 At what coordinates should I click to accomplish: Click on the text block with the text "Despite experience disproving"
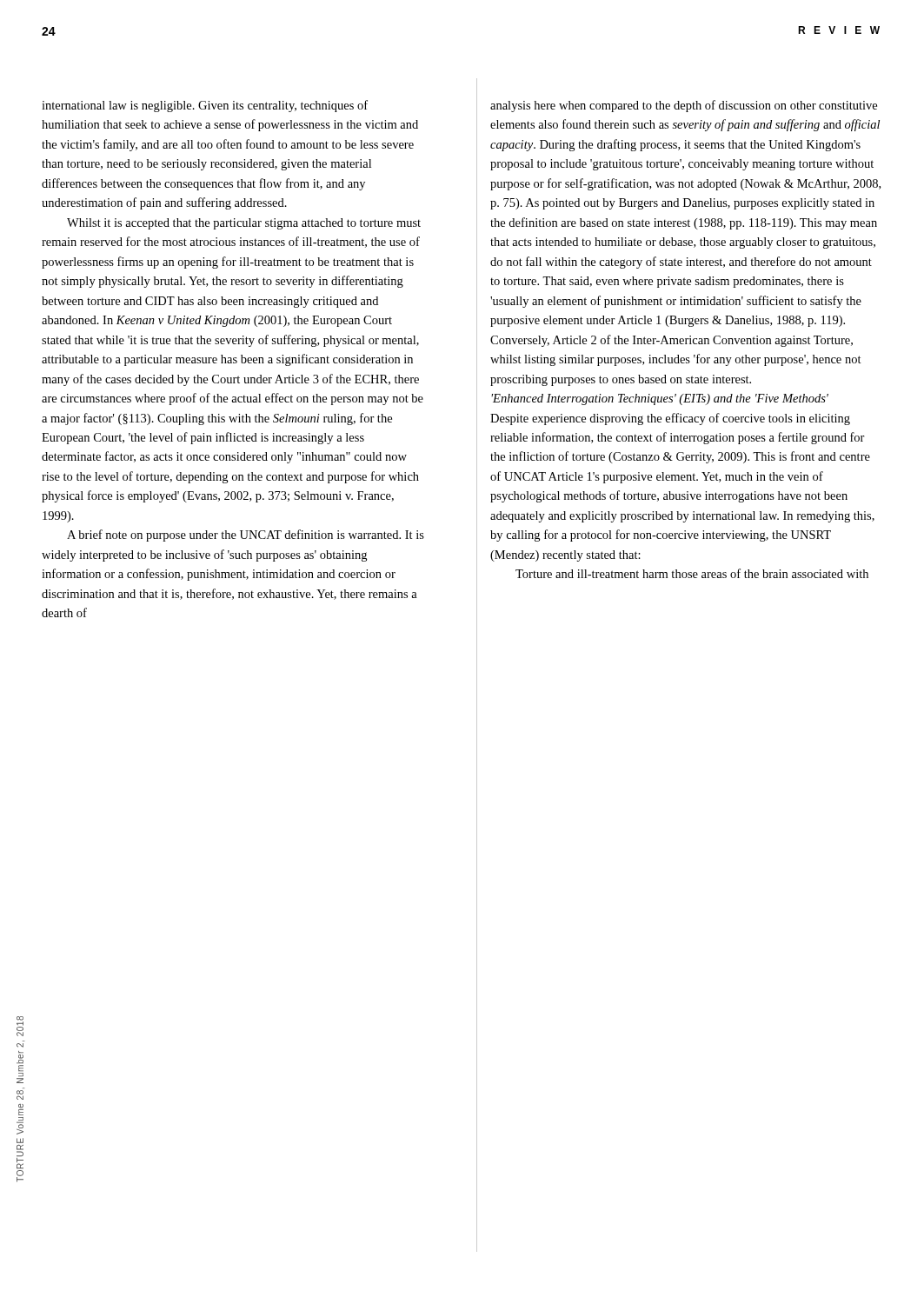click(686, 496)
